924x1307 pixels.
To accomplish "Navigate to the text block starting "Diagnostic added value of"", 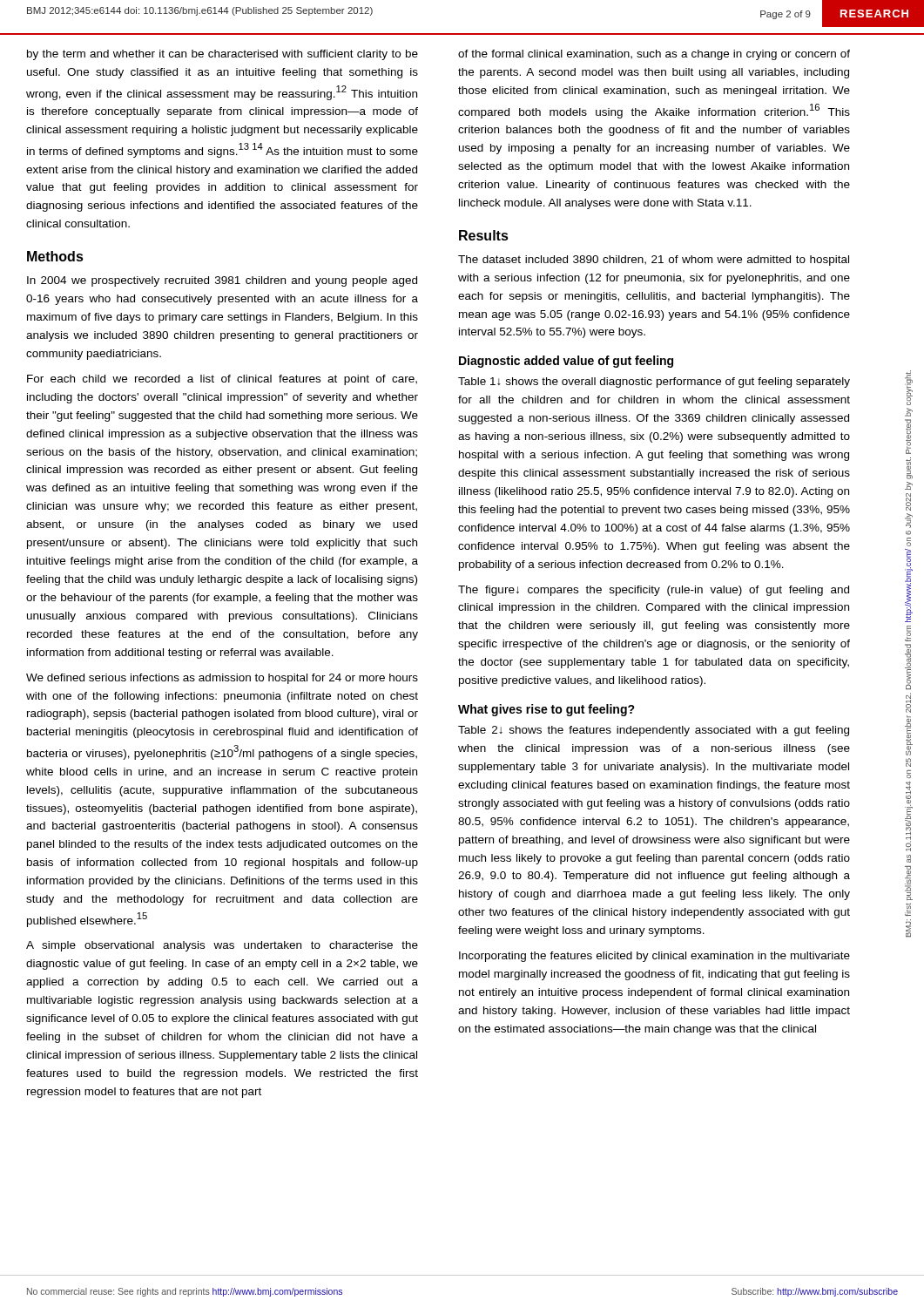I will tap(566, 361).
